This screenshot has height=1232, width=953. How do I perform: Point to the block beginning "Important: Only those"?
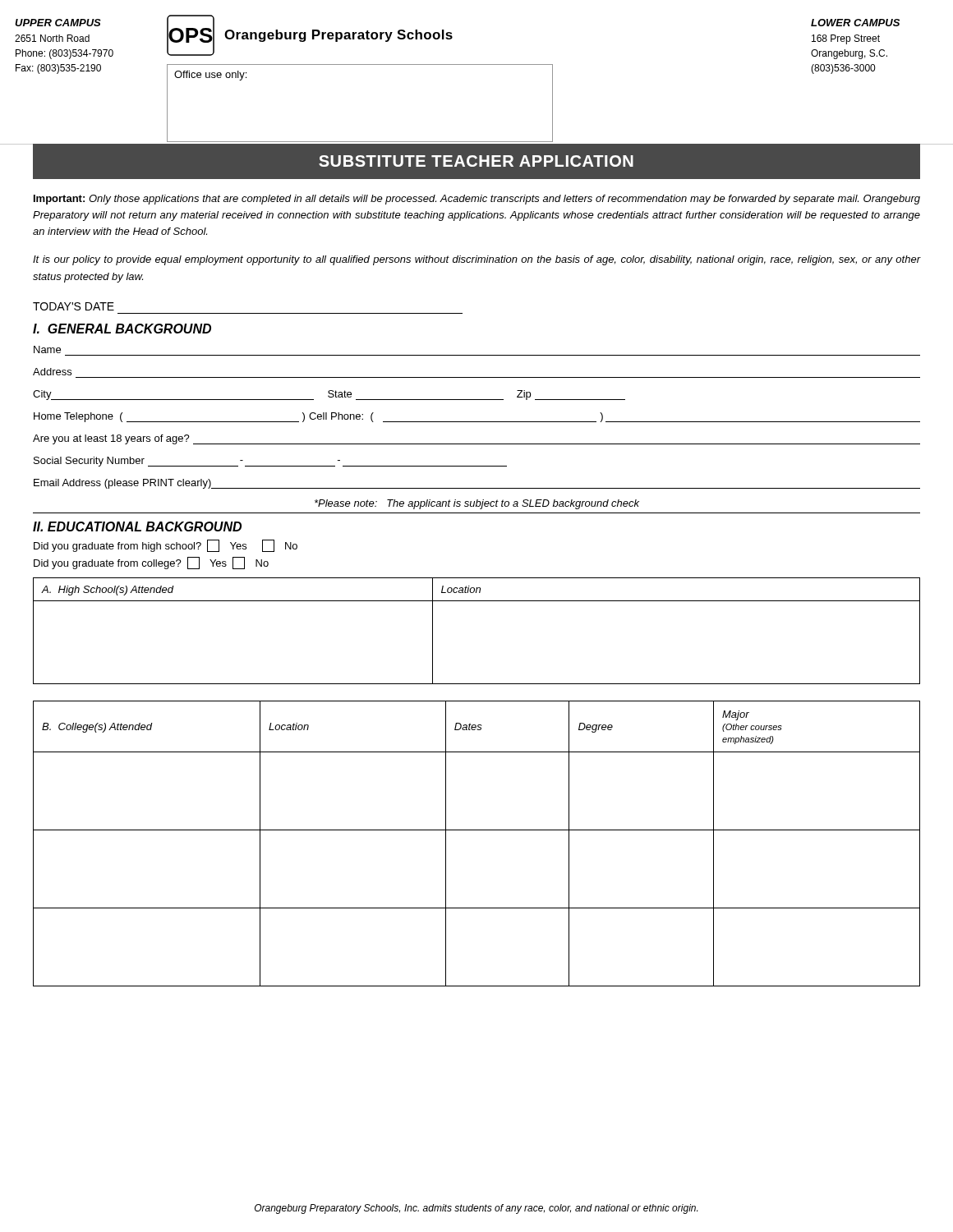(476, 215)
